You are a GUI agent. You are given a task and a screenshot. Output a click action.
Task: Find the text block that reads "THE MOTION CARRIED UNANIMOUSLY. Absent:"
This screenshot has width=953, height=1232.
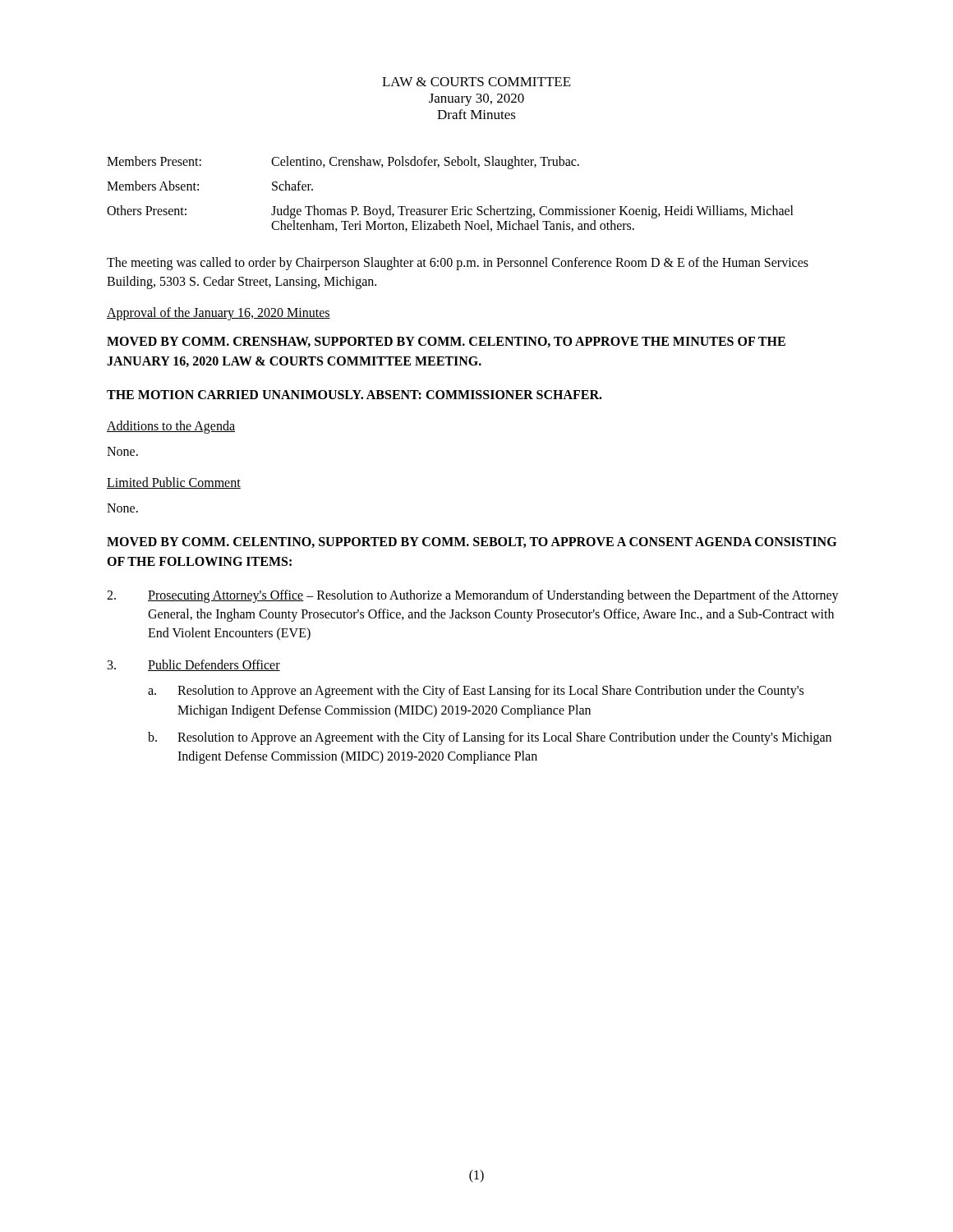(355, 394)
